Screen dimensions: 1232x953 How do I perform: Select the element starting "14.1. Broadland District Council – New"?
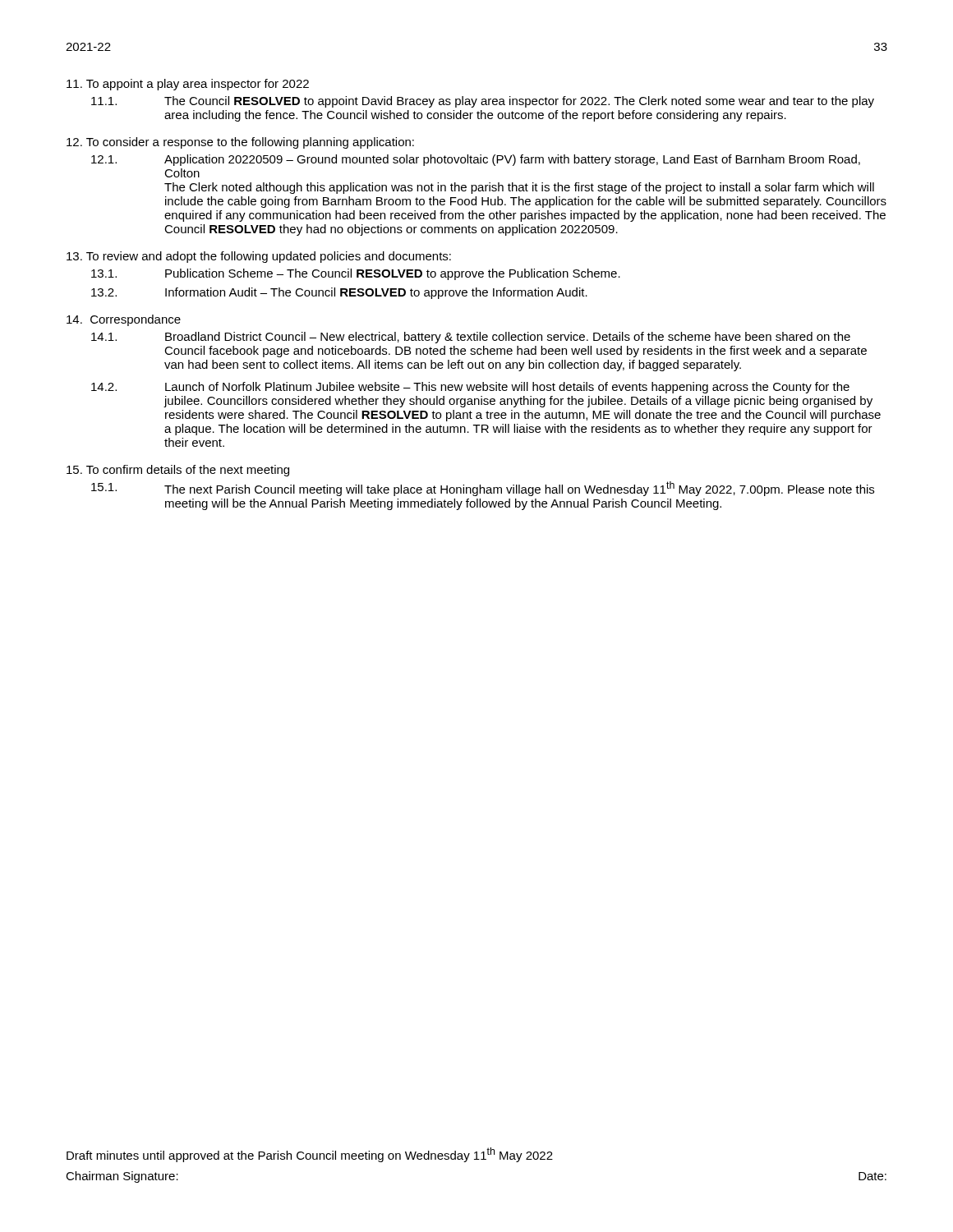(x=476, y=350)
